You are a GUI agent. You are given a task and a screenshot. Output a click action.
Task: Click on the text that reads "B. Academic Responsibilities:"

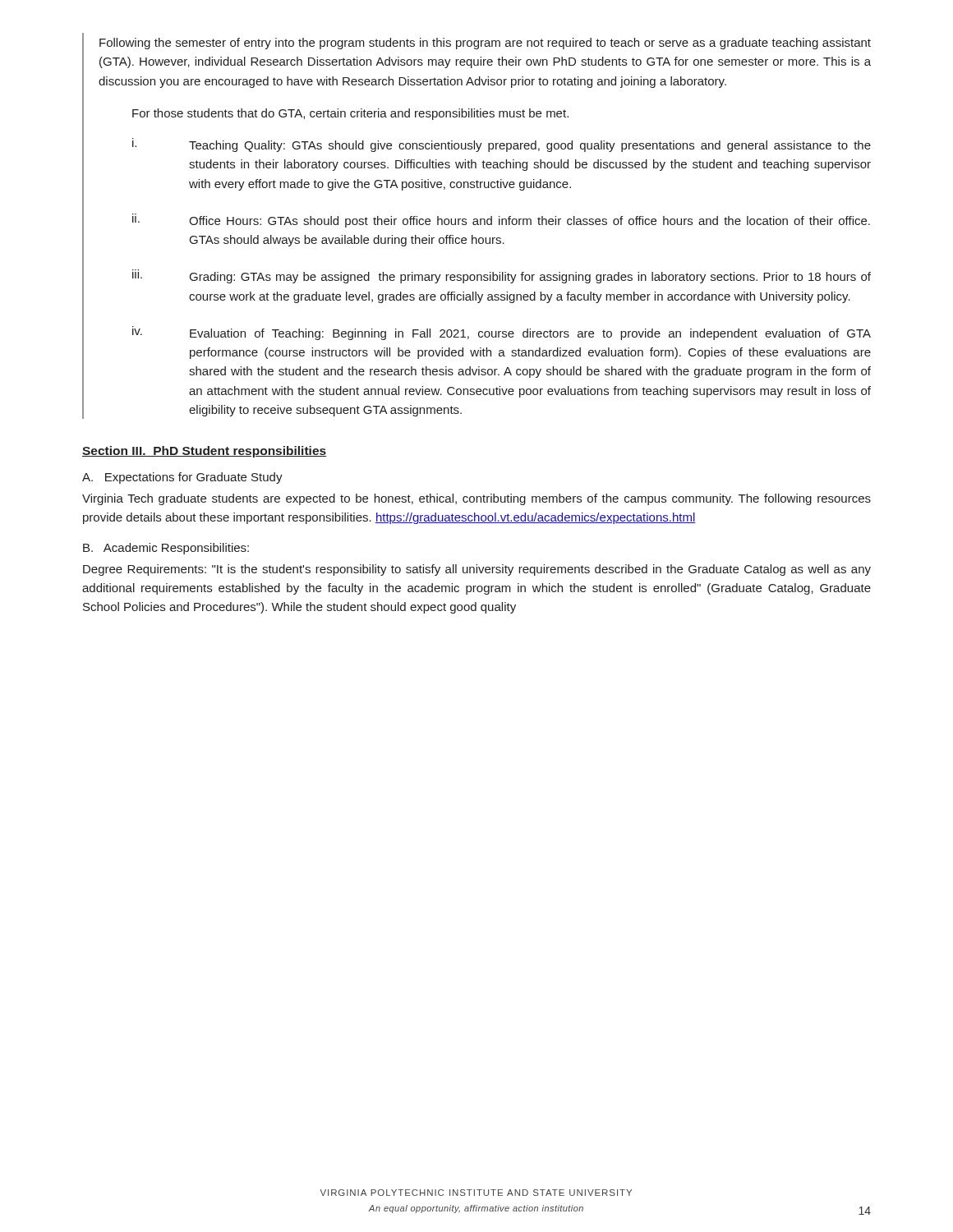[x=166, y=547]
